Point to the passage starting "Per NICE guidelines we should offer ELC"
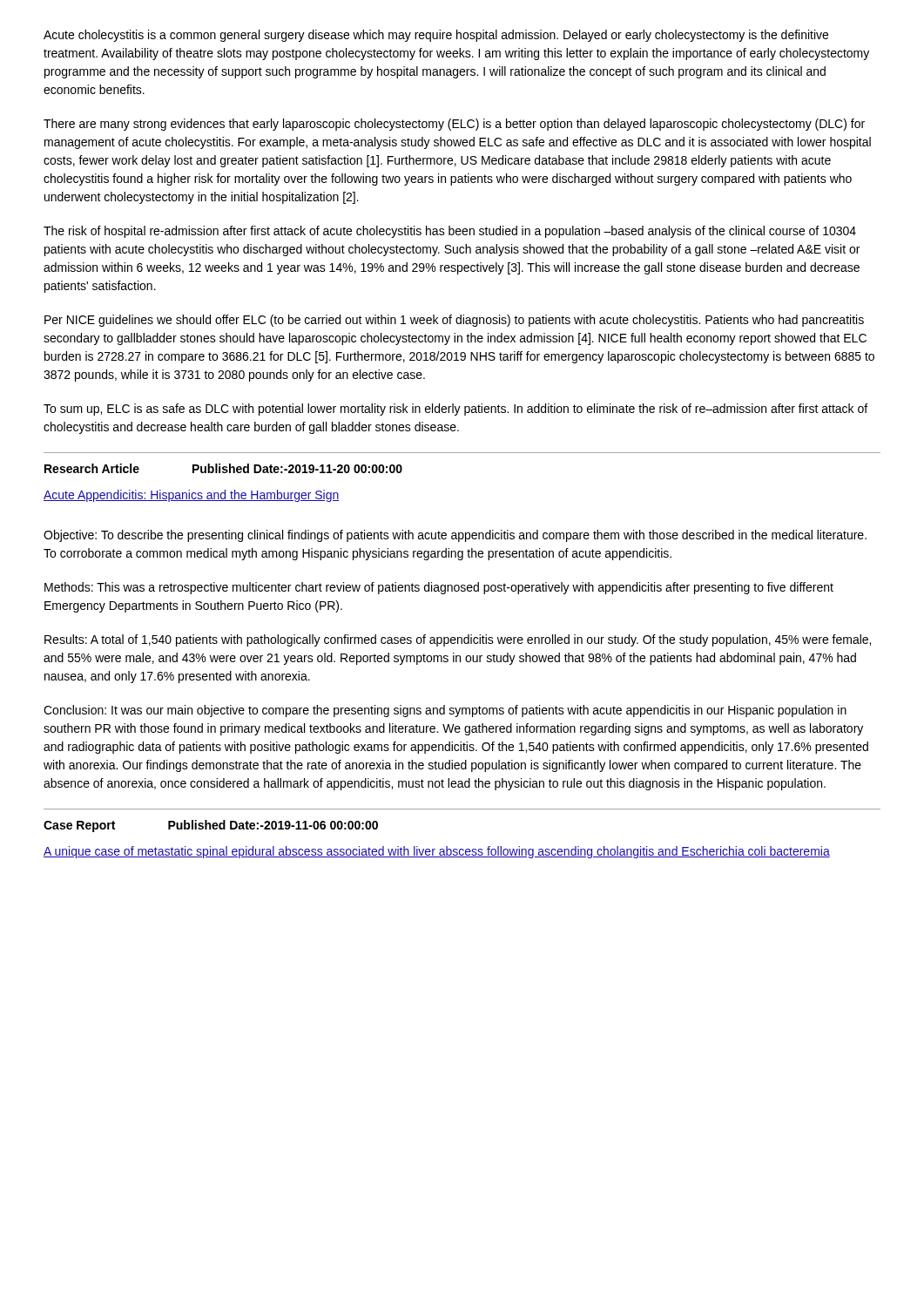Image resolution: width=924 pixels, height=1307 pixels. click(459, 347)
